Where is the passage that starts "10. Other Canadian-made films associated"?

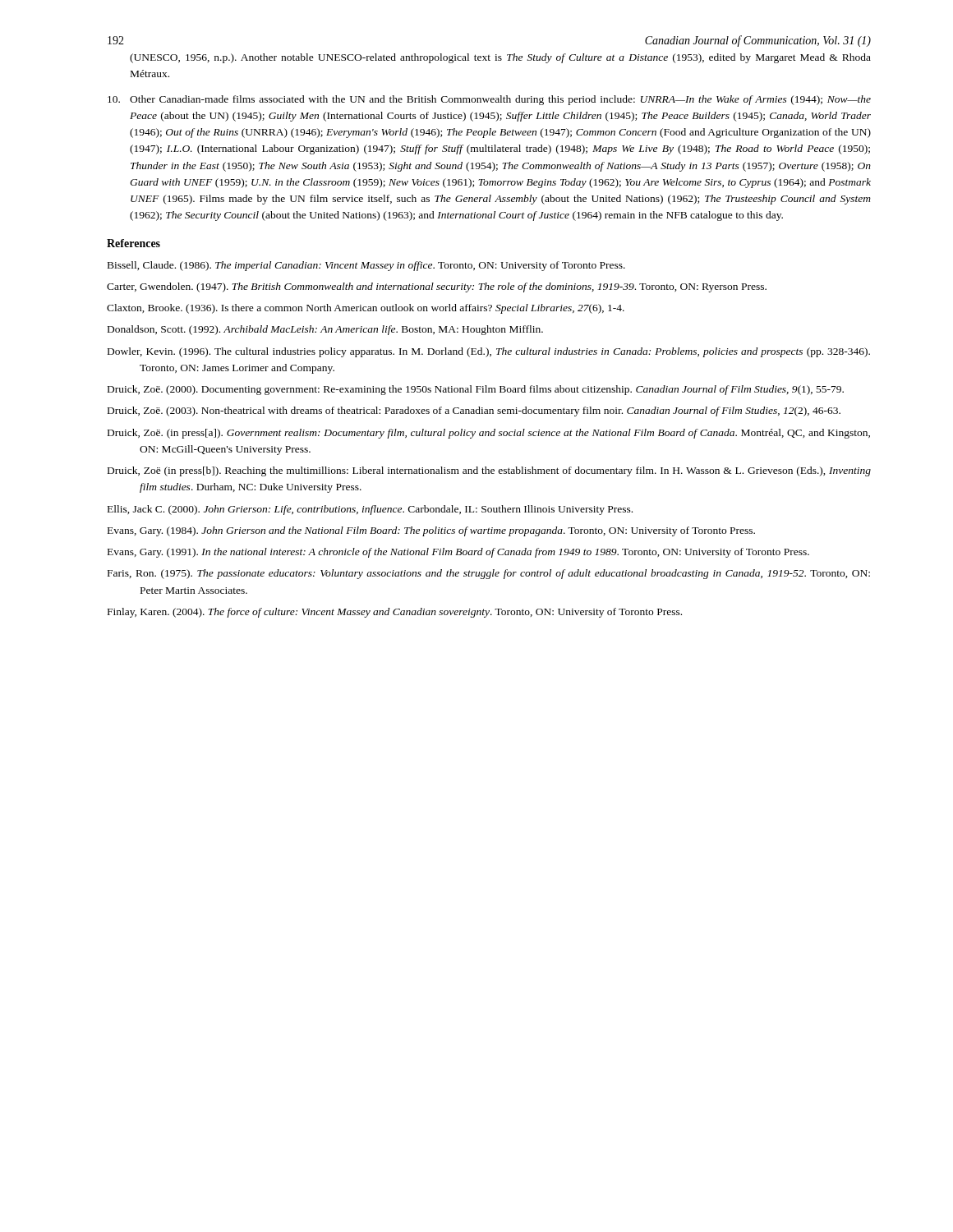tap(489, 157)
